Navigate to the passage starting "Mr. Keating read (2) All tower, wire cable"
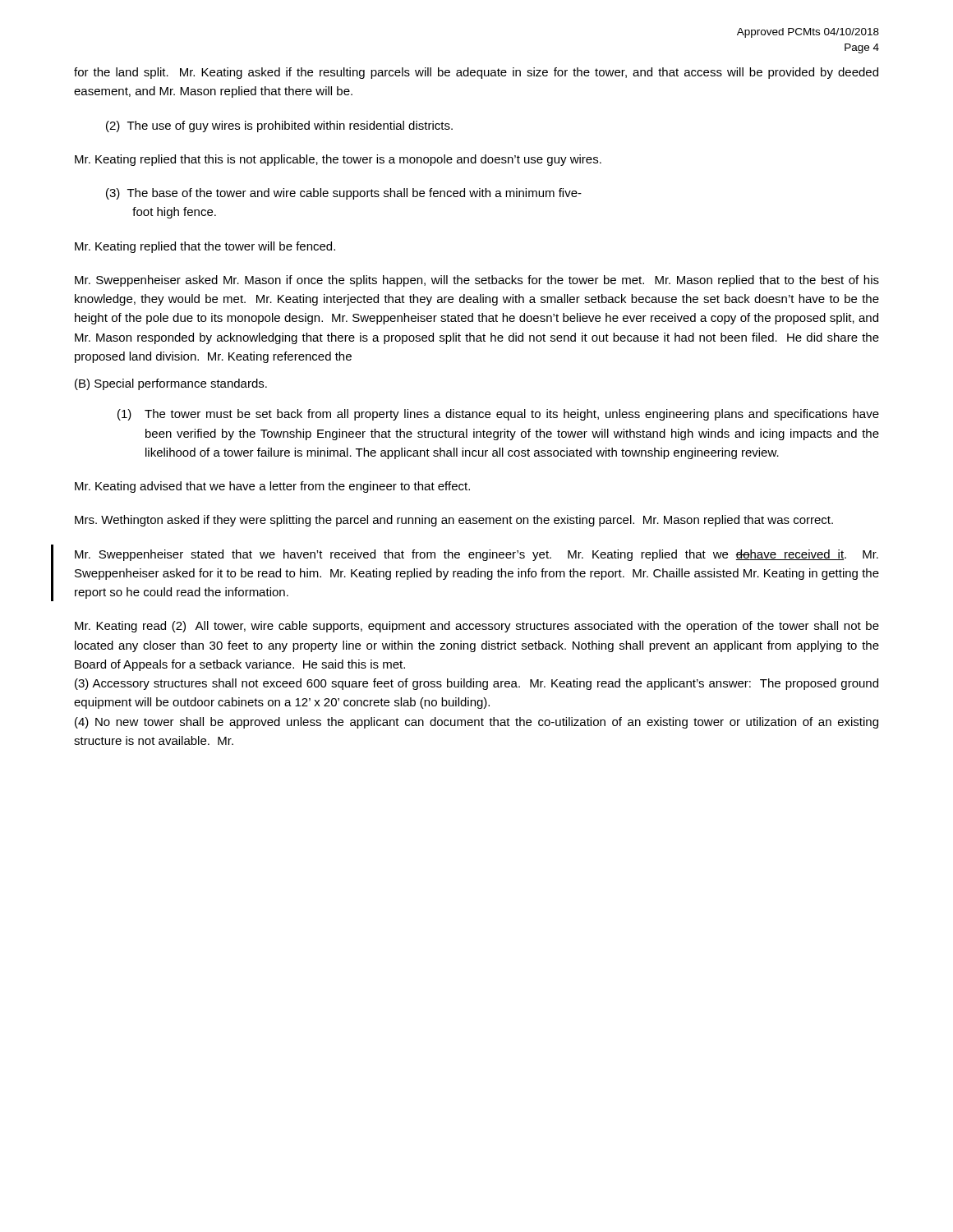 pos(476,683)
